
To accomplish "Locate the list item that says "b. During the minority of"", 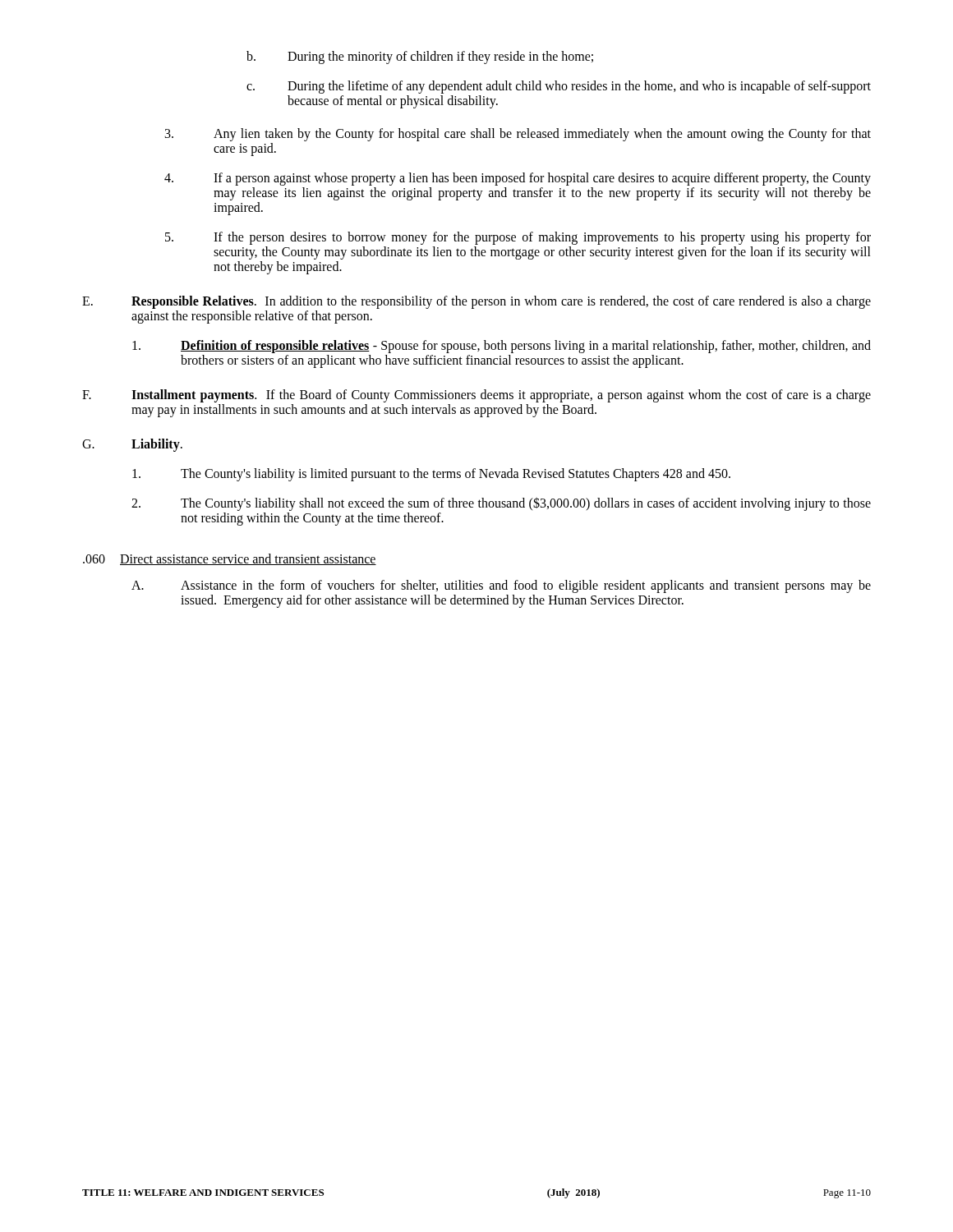I will (559, 57).
